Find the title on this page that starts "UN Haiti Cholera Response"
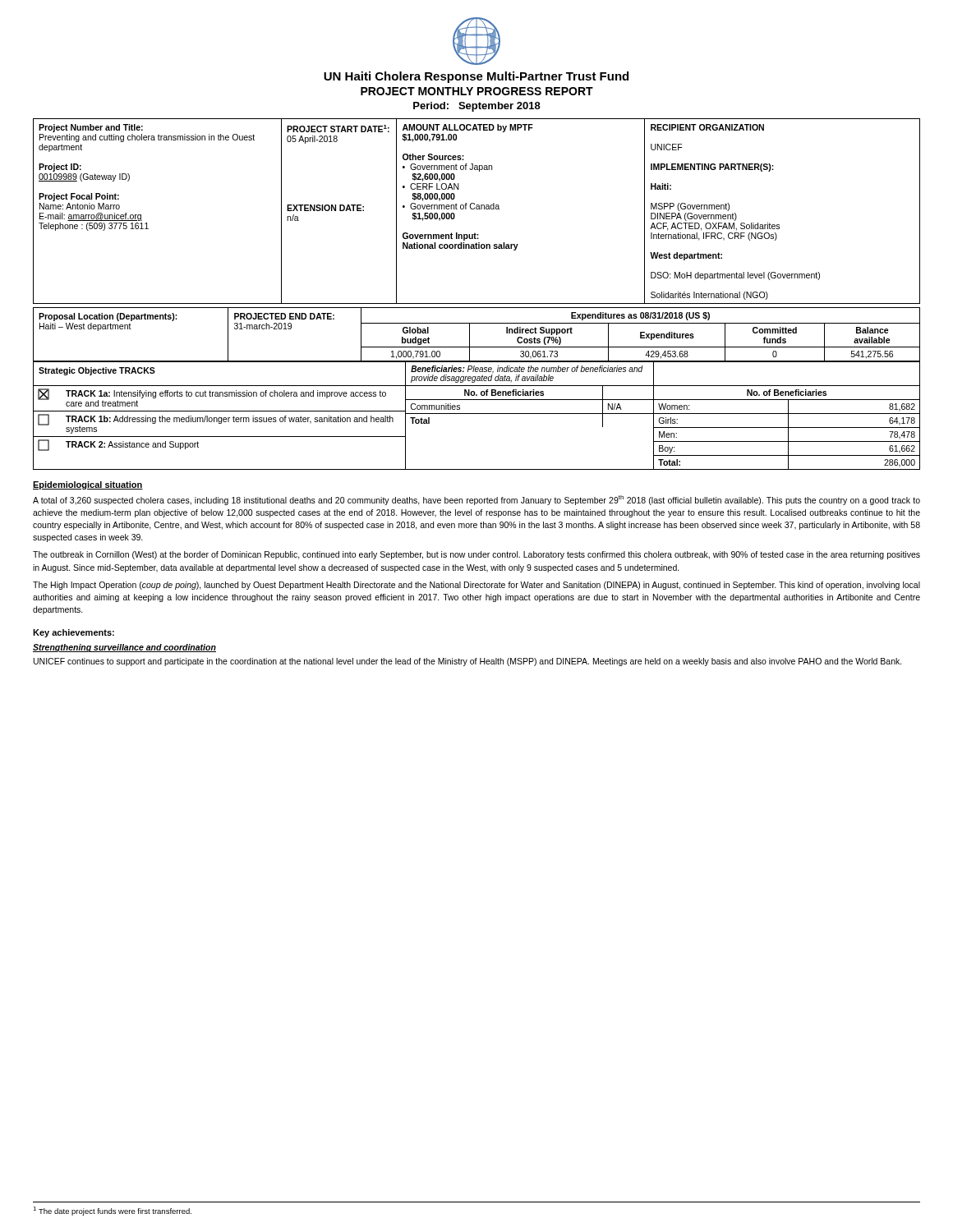 (x=476, y=76)
